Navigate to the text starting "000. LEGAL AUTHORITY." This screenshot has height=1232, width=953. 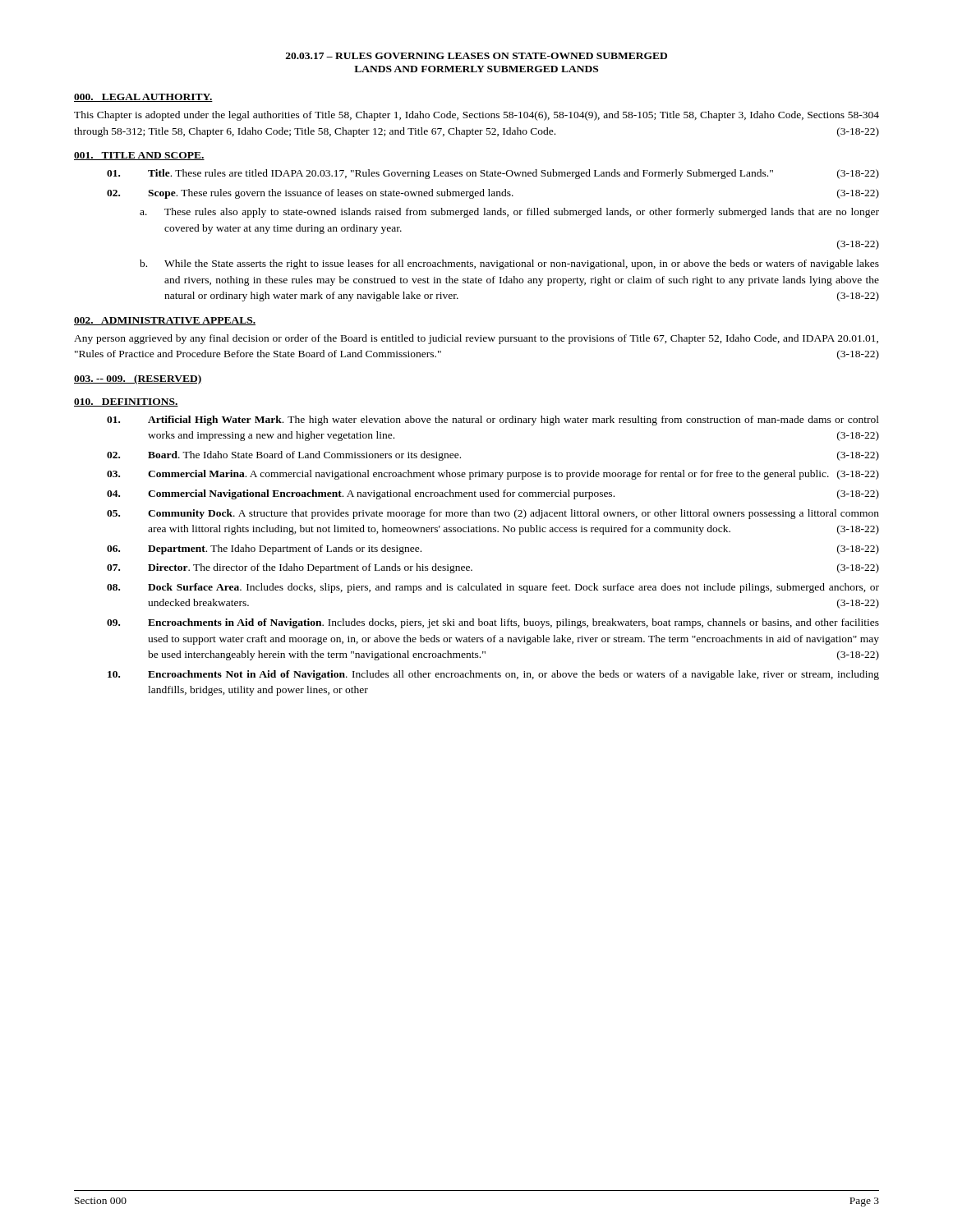pos(143,96)
